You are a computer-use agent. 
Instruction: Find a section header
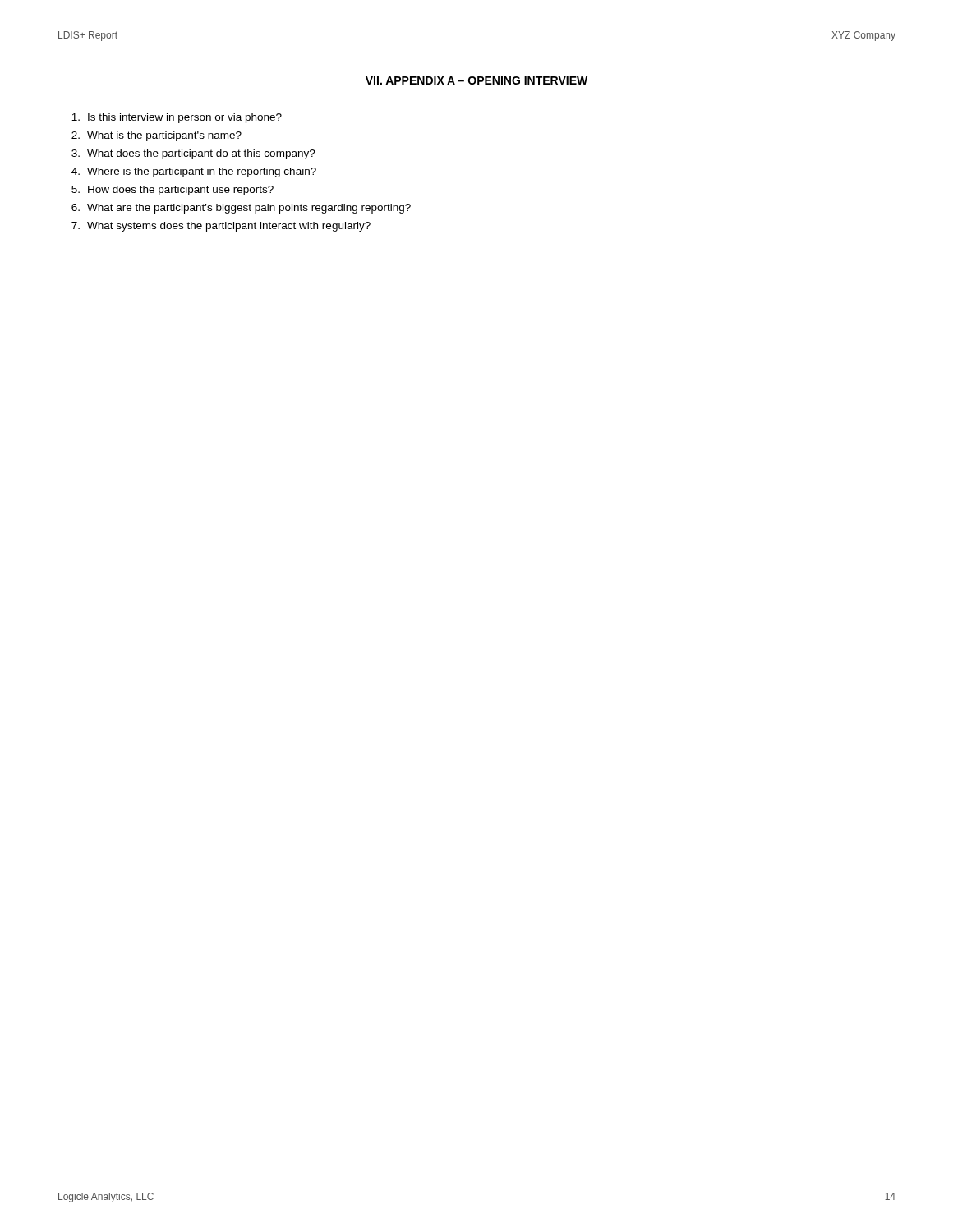pos(476,81)
